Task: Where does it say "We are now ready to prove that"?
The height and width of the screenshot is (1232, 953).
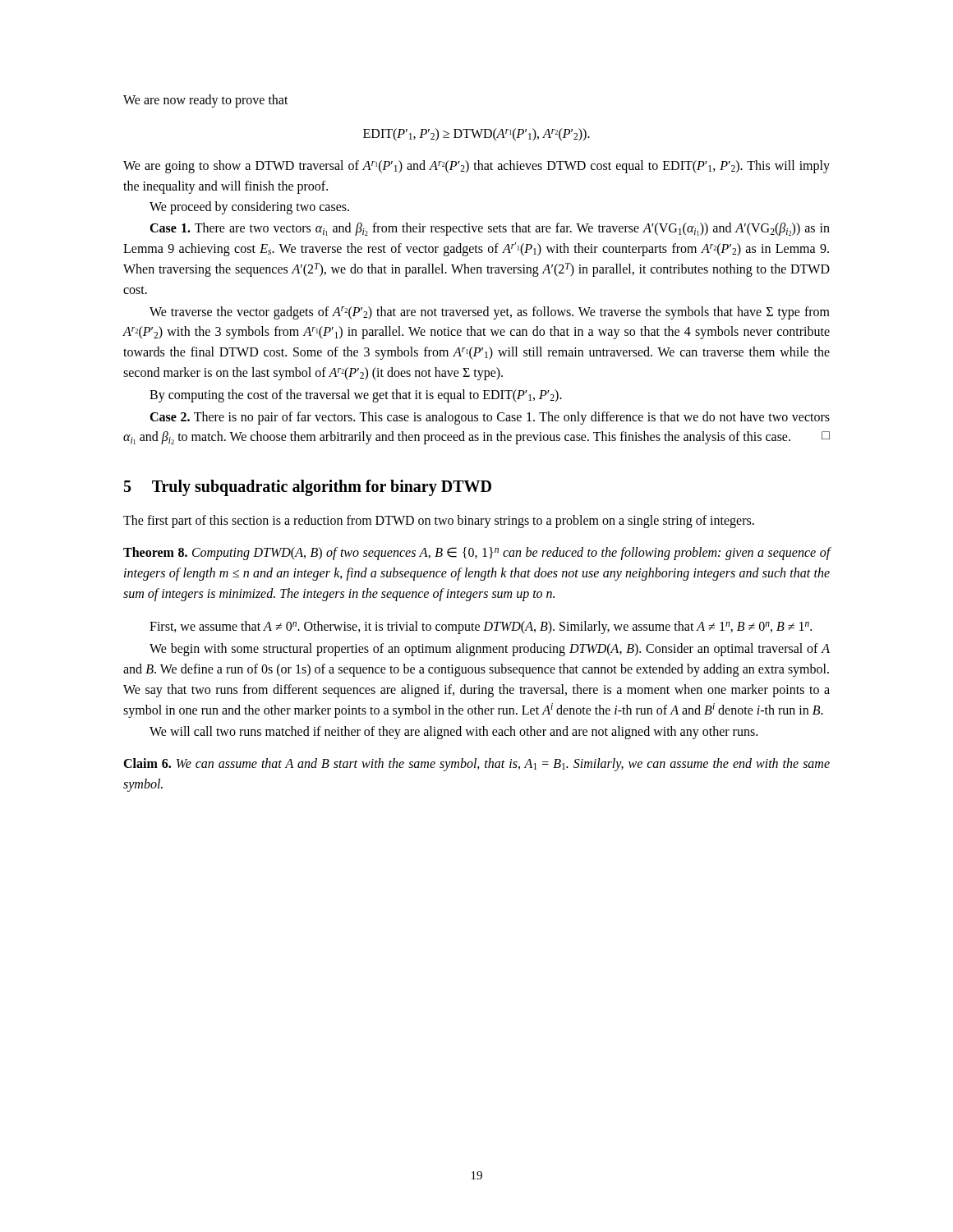Action: pyautogui.click(x=206, y=100)
